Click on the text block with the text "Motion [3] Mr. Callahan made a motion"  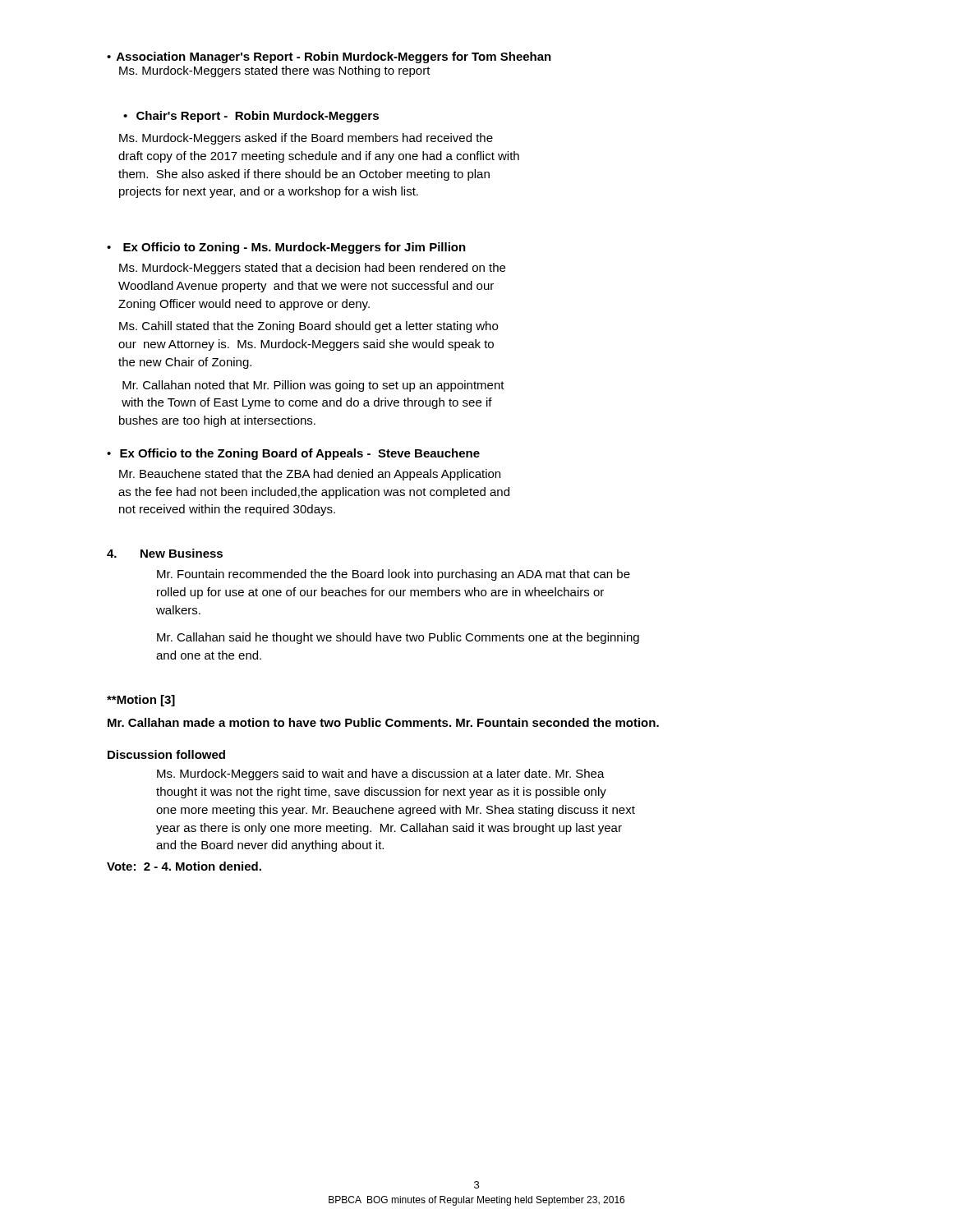pos(489,711)
